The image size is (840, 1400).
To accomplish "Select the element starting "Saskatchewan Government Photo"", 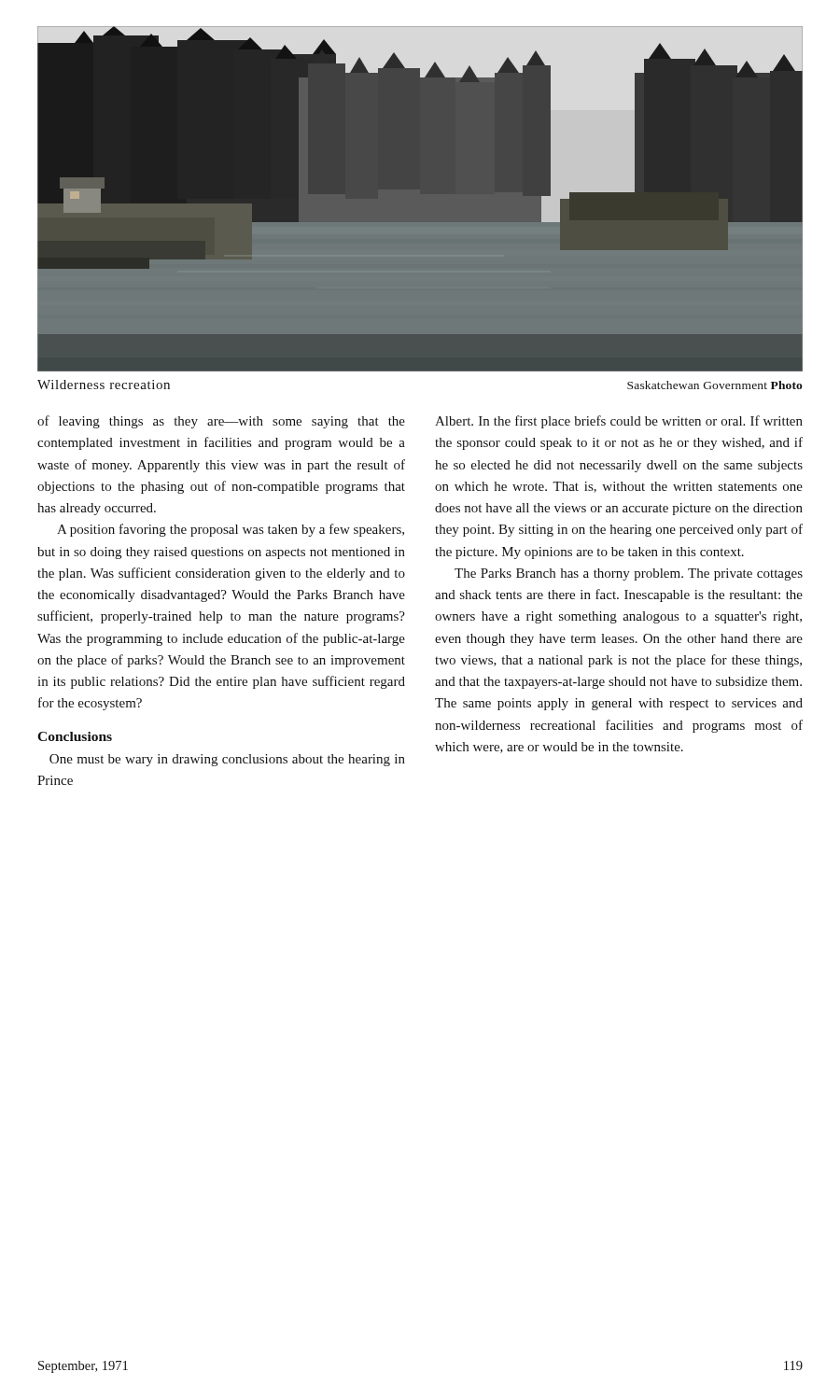I will [x=715, y=385].
